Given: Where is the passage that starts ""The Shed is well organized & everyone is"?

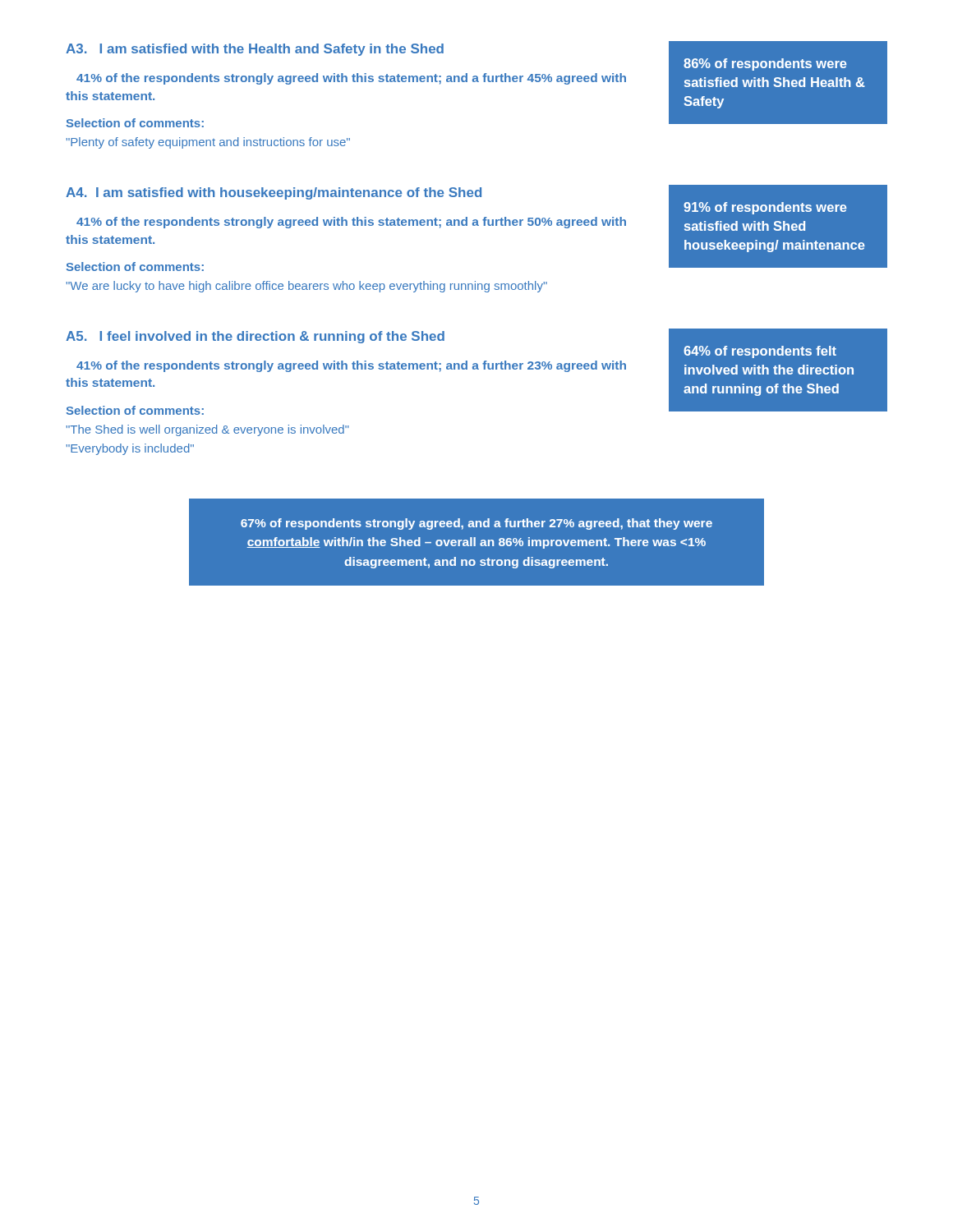Looking at the screenshot, I should point(207,439).
